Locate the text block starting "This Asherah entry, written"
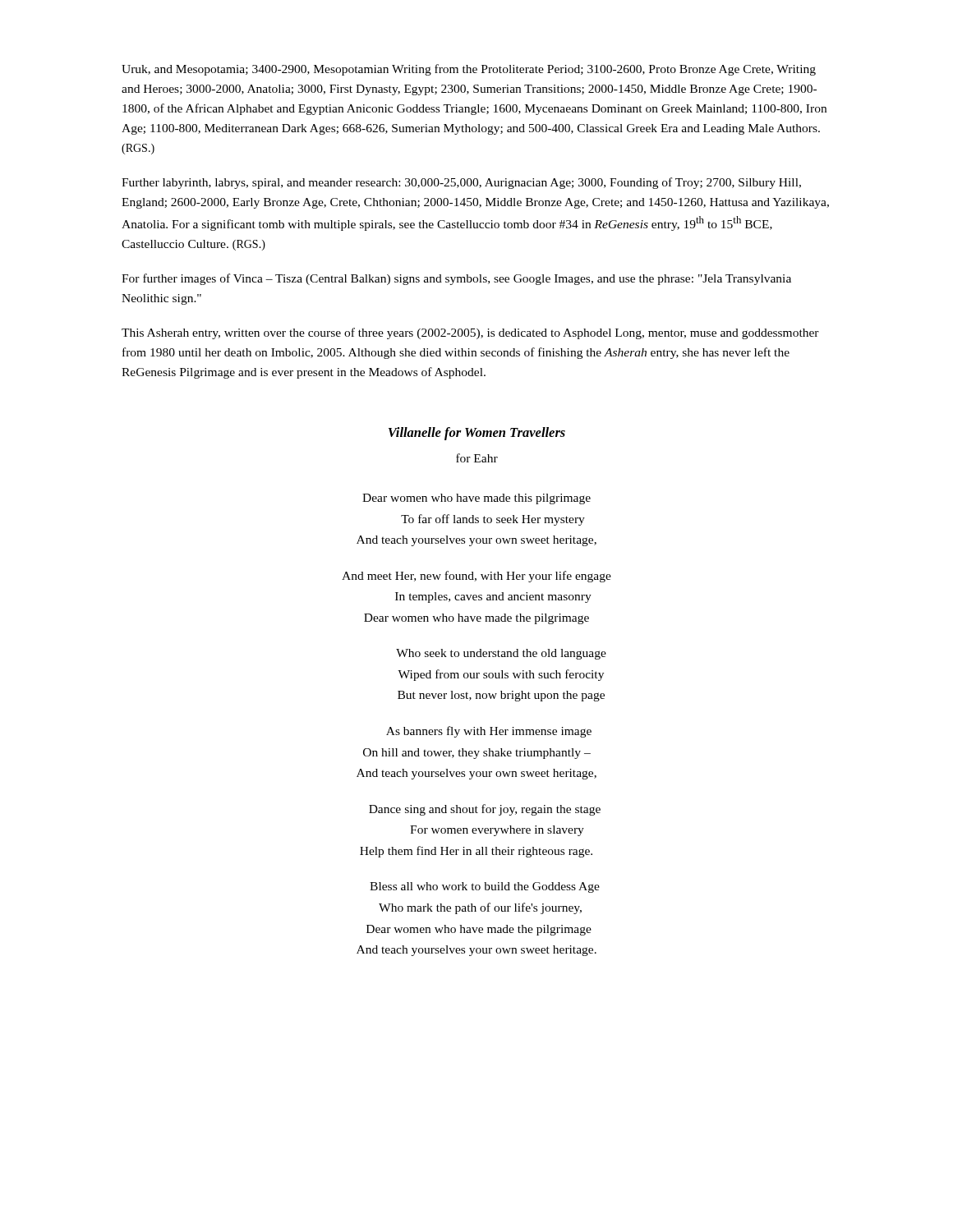The width and height of the screenshot is (953, 1232). click(x=470, y=352)
